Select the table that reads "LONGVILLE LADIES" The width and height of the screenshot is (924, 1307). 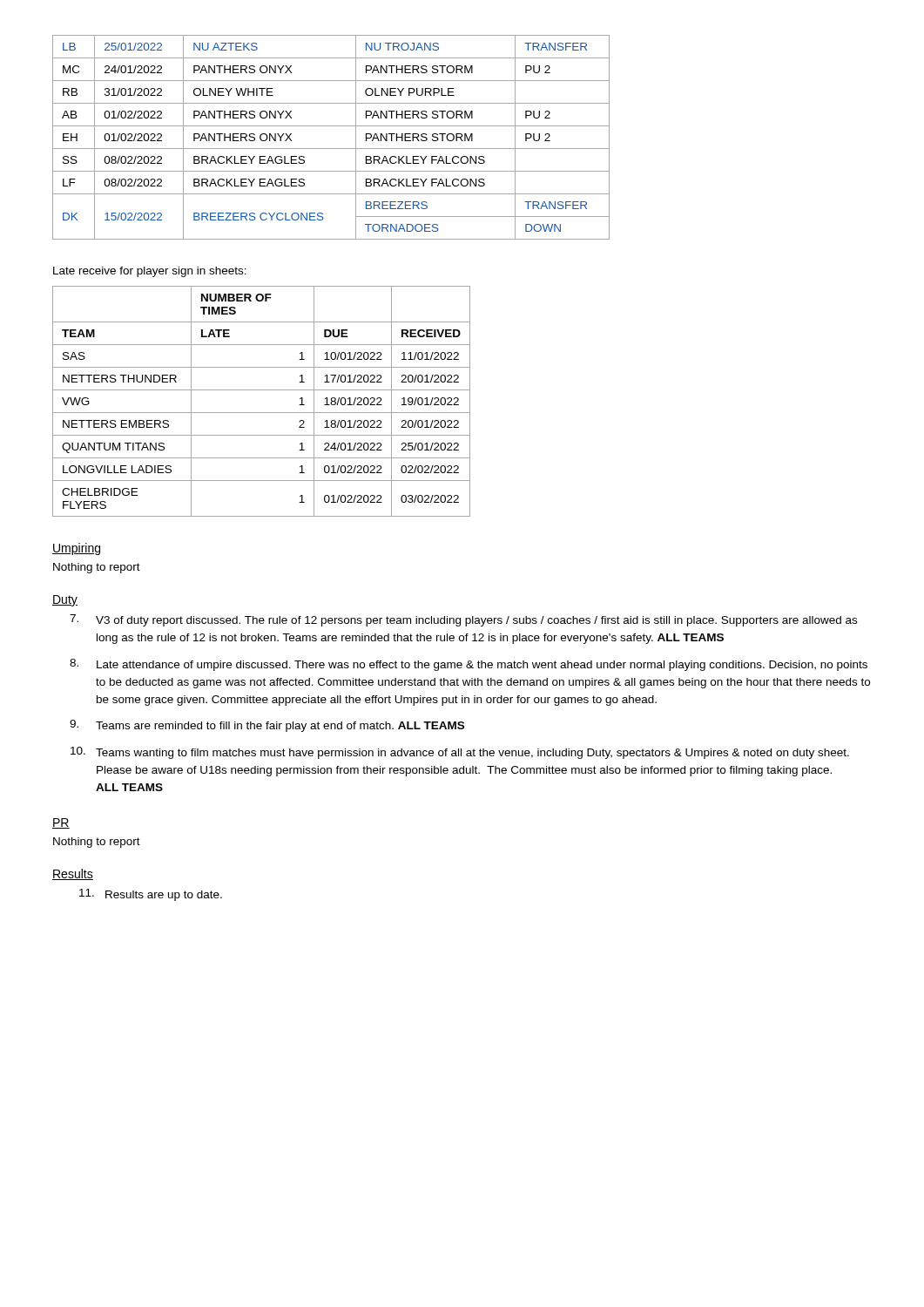[x=462, y=401]
